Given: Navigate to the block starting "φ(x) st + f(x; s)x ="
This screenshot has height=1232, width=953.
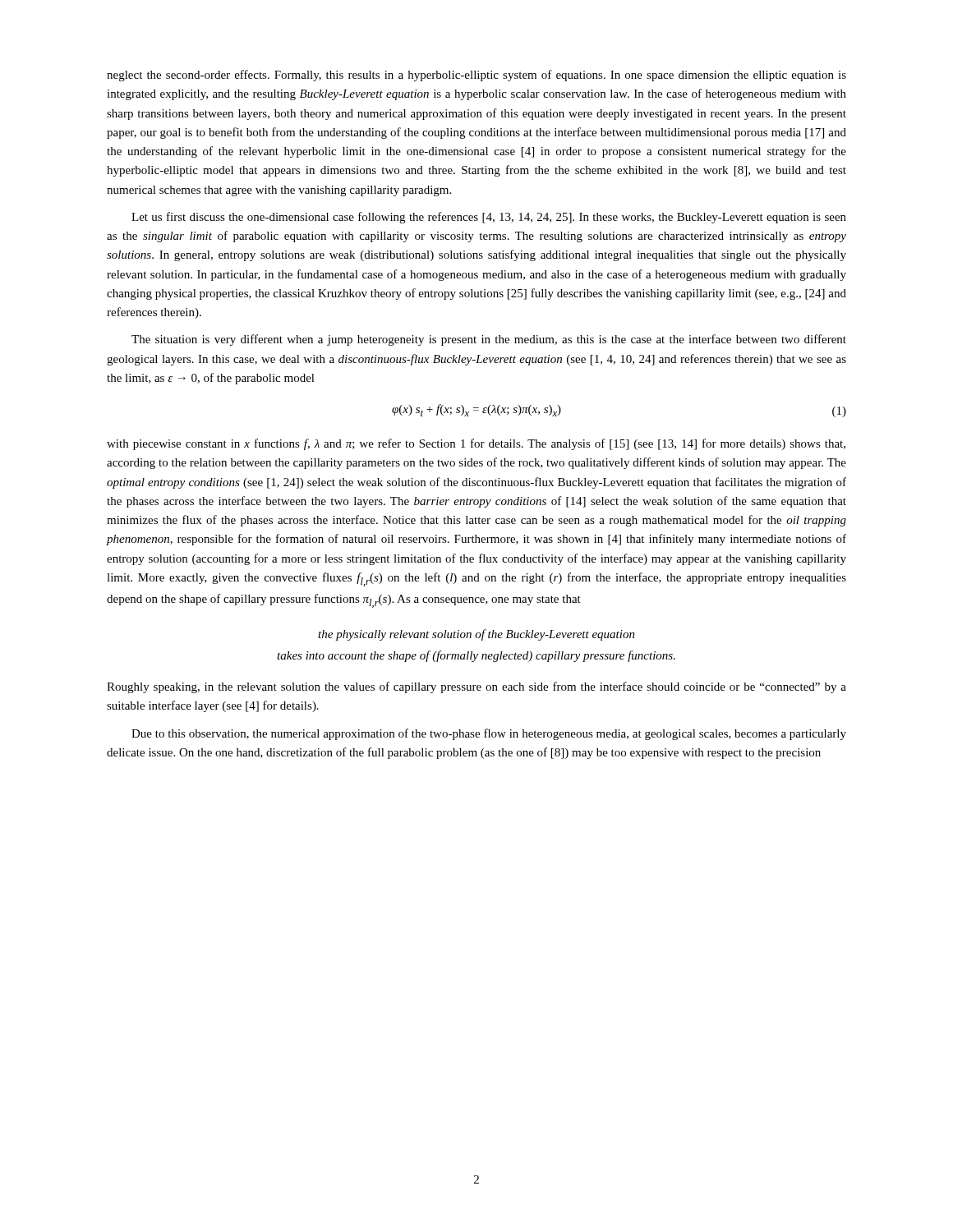Looking at the screenshot, I should [x=464, y=410].
